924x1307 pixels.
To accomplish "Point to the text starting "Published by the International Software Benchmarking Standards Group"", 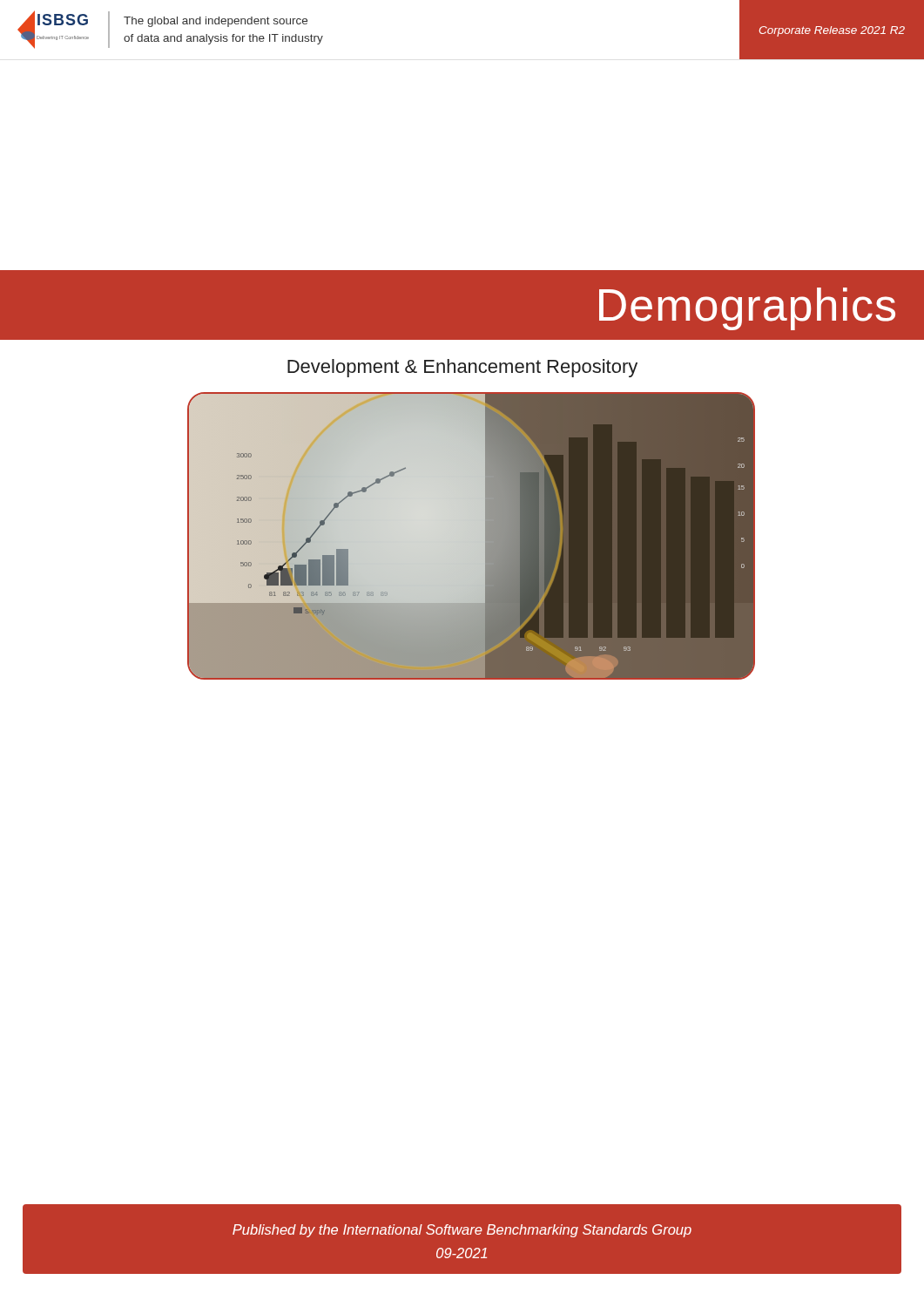I will pos(462,1242).
